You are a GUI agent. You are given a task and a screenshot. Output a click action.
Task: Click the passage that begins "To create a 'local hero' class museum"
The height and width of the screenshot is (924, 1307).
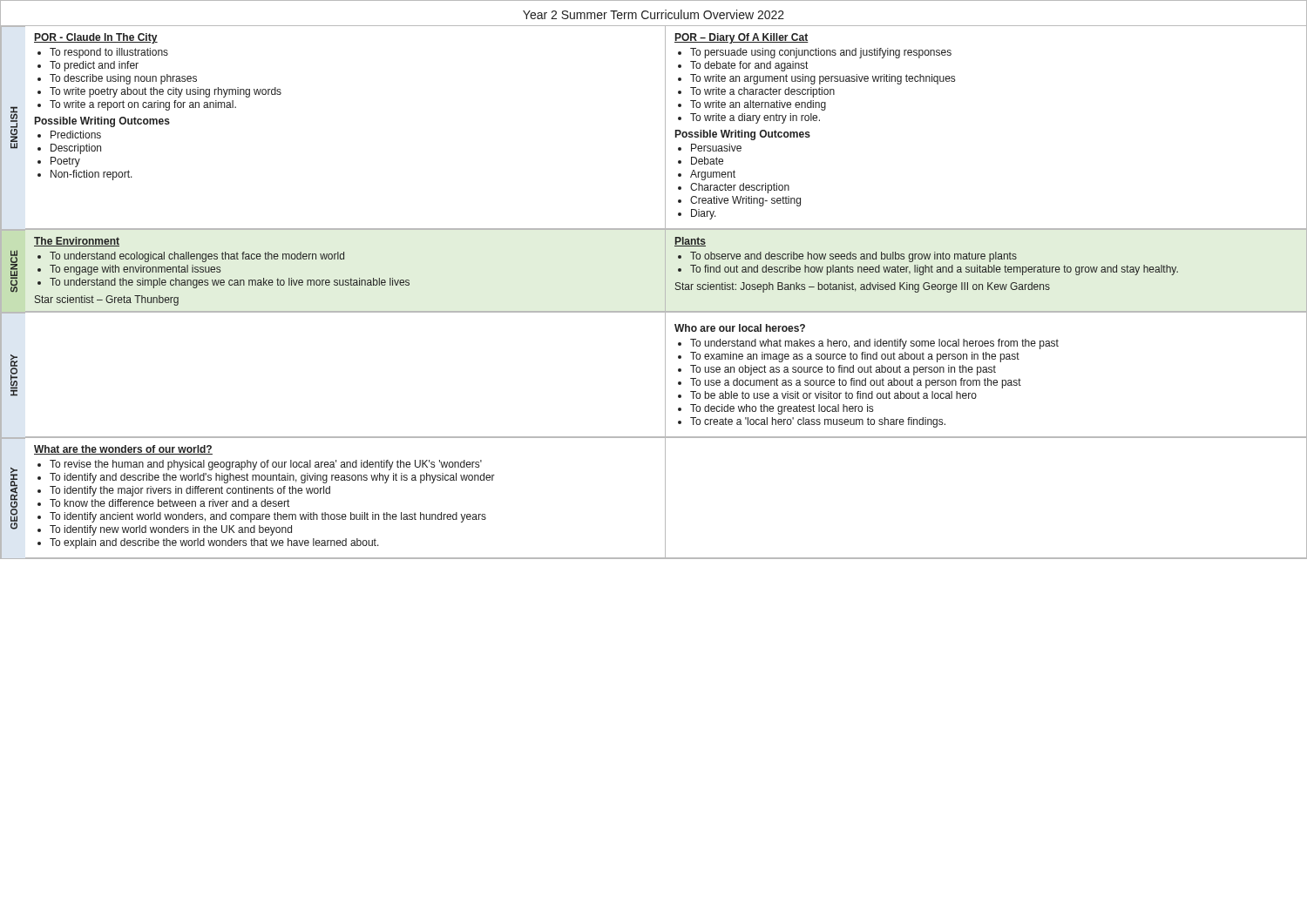click(x=818, y=422)
